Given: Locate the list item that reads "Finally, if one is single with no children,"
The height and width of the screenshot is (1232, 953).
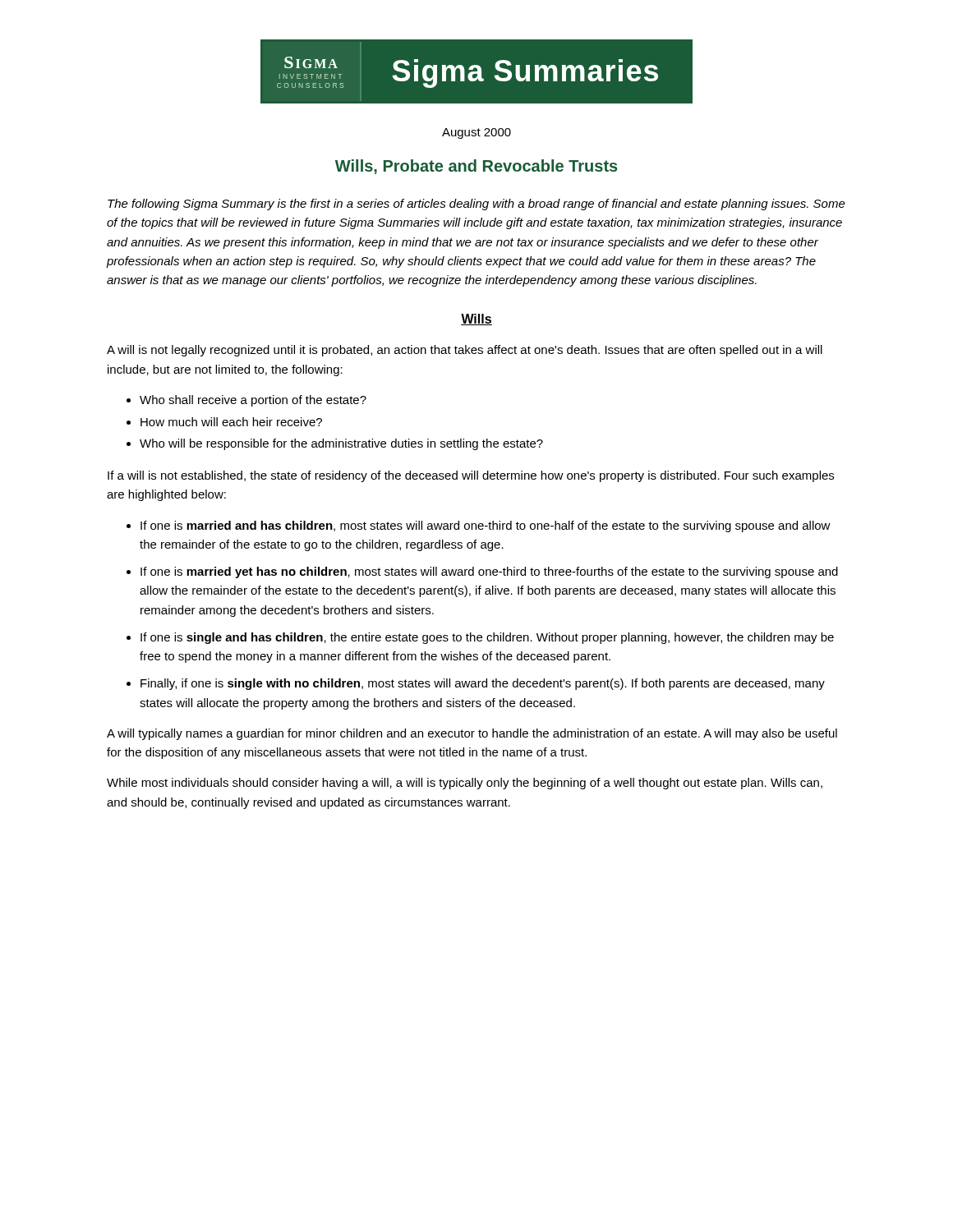Looking at the screenshot, I should (482, 693).
